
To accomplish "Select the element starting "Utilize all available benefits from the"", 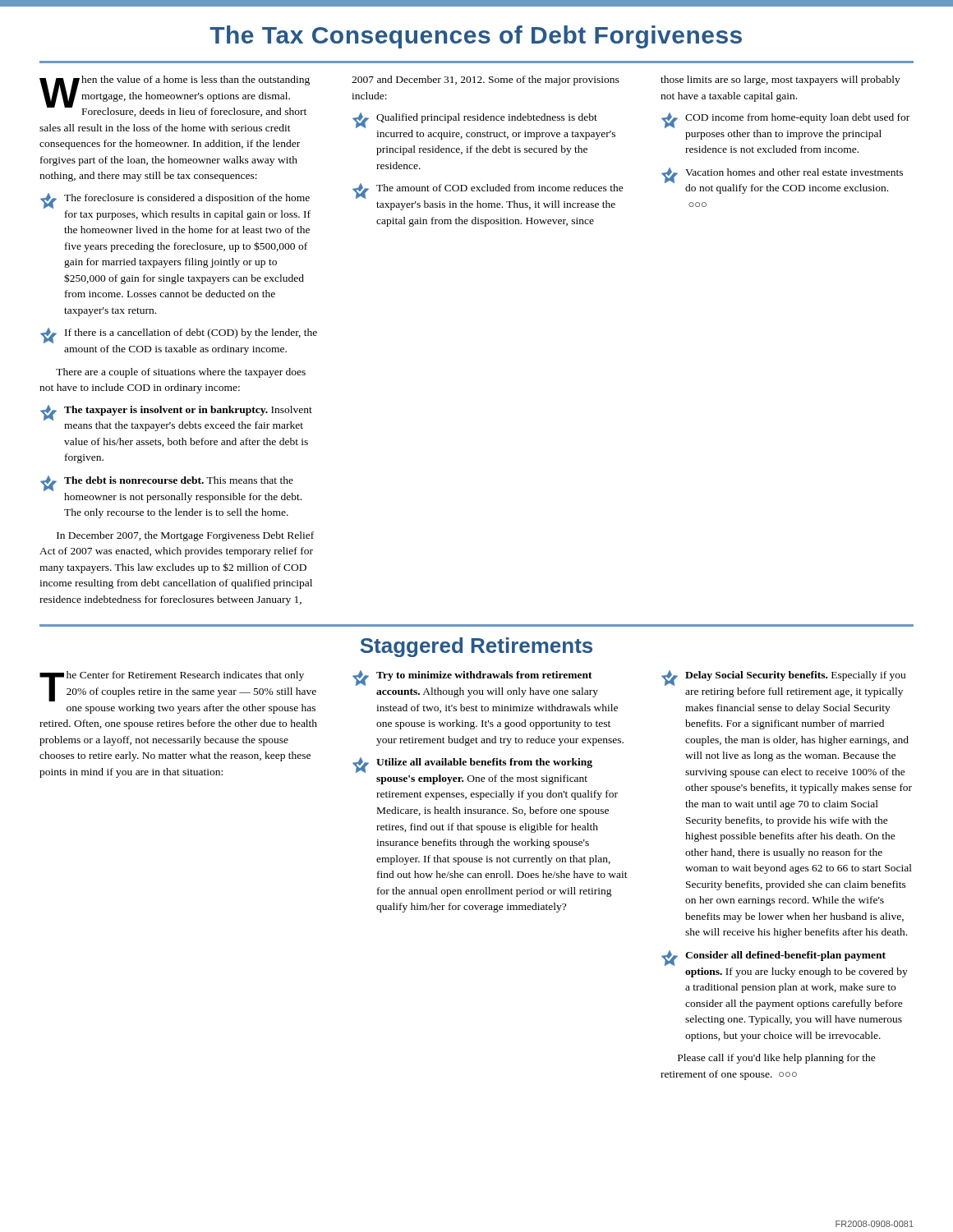I will (491, 835).
